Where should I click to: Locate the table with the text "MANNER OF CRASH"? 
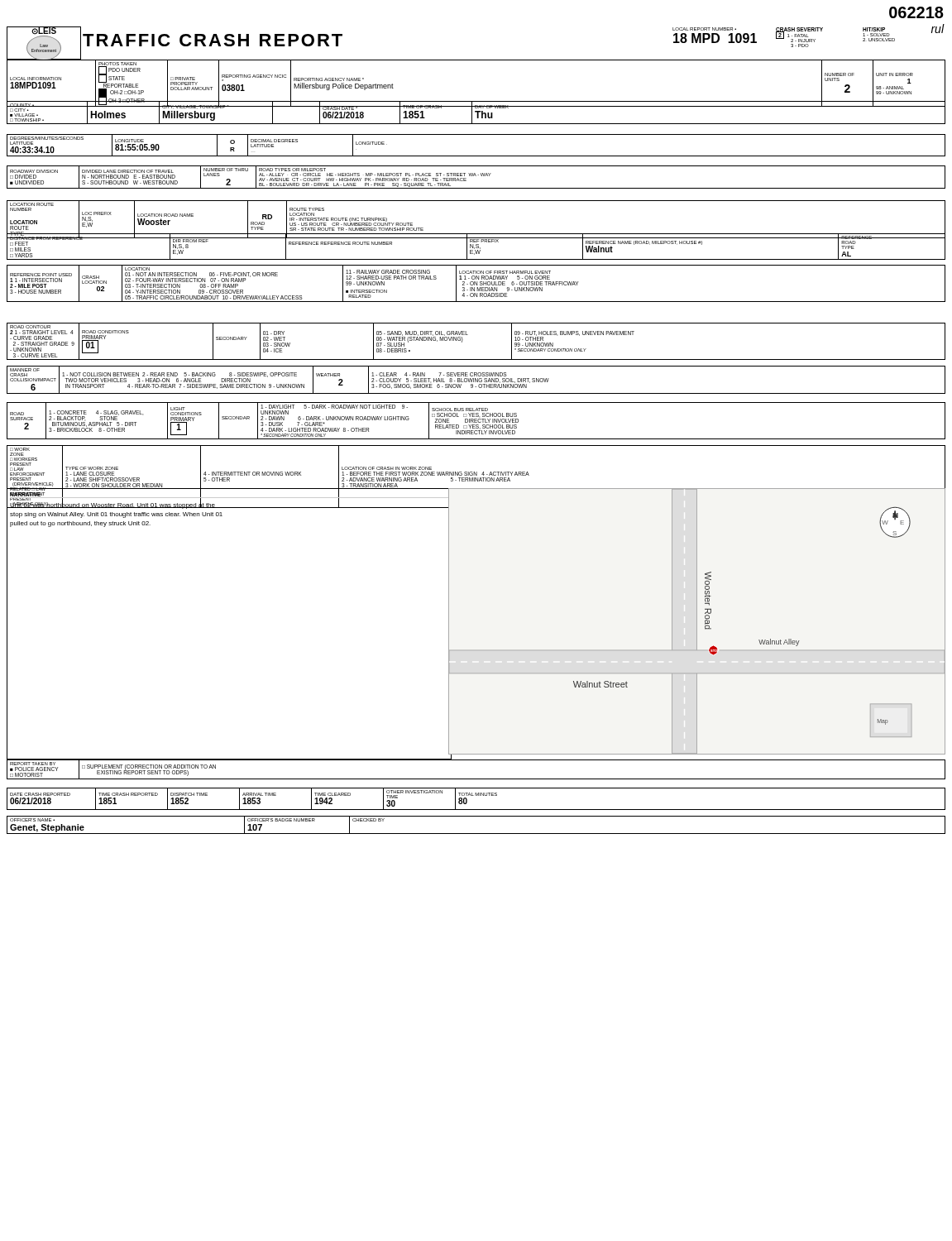pyautogui.click(x=476, y=380)
